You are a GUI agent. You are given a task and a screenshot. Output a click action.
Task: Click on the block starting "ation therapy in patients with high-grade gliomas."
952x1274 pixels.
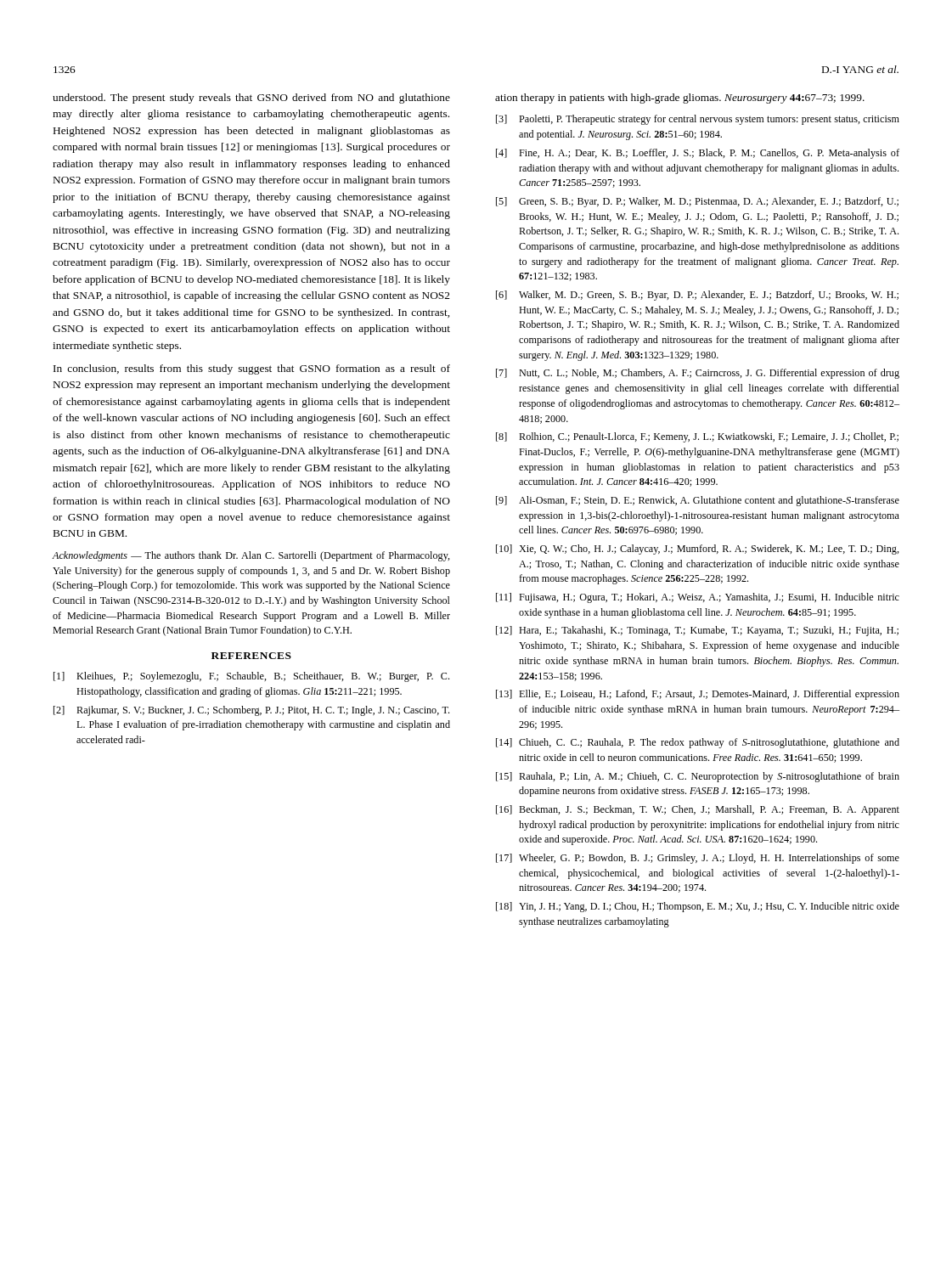(x=680, y=97)
